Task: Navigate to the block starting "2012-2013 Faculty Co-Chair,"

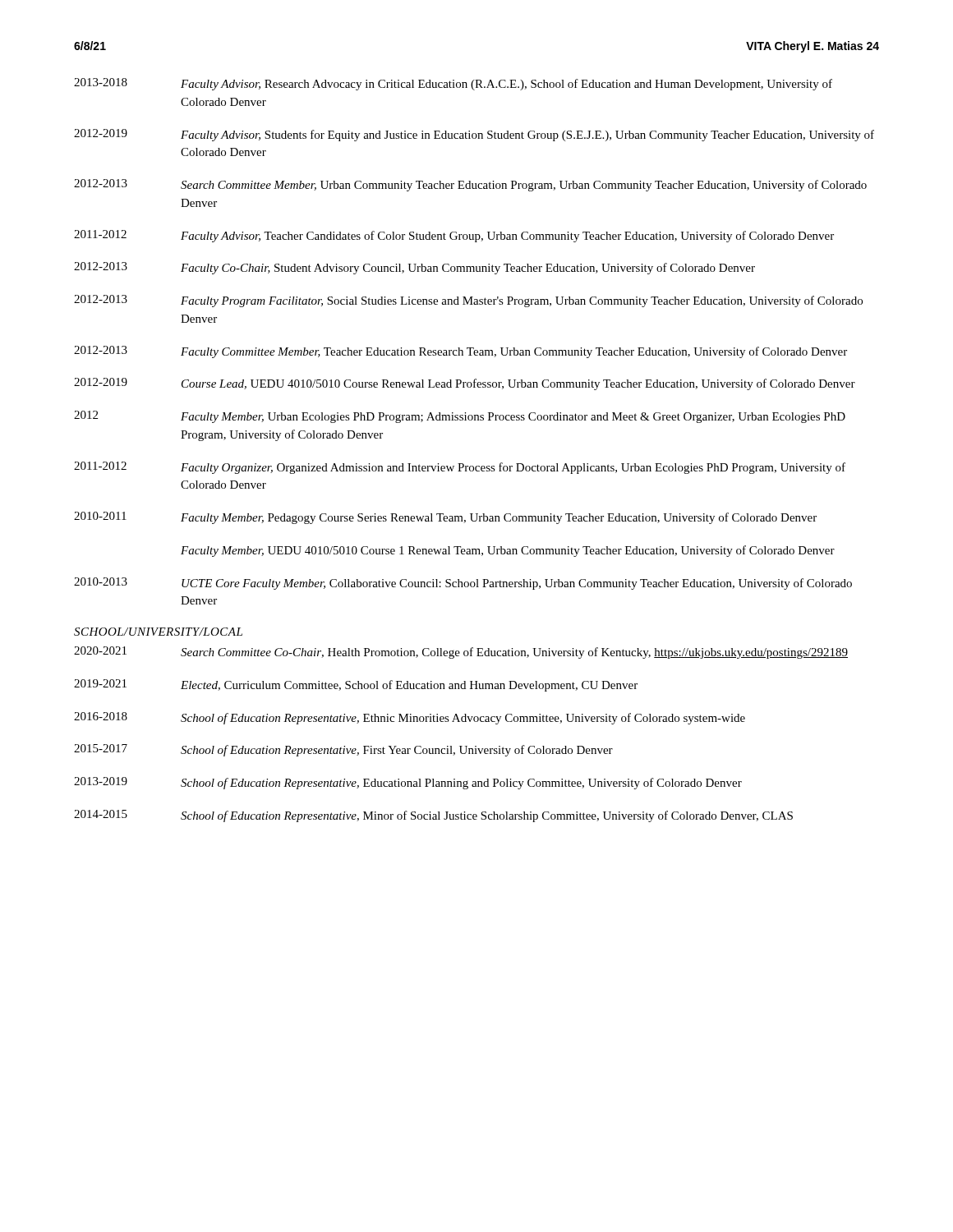Action: 476,269
